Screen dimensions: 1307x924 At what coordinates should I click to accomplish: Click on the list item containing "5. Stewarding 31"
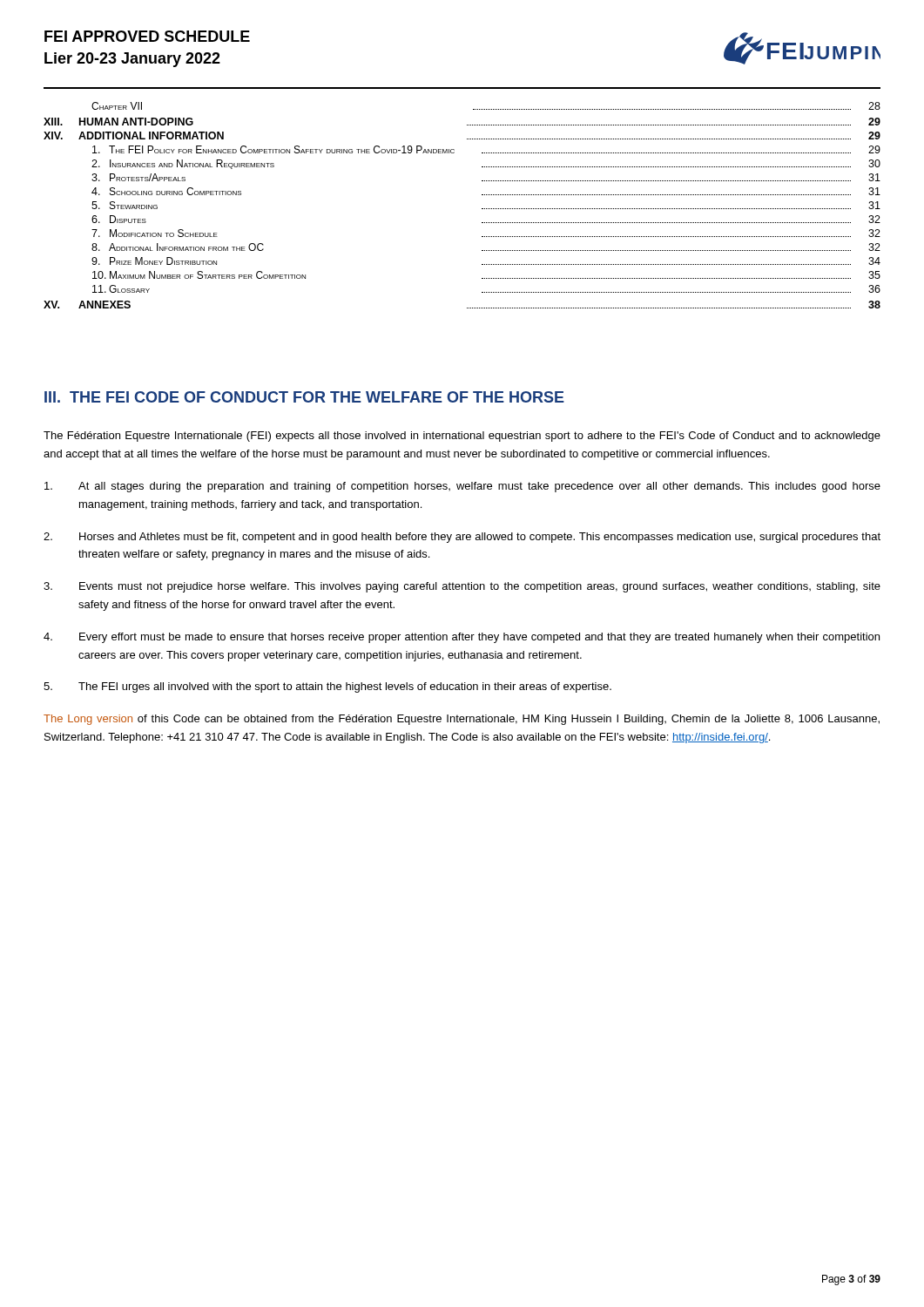[x=486, y=206]
